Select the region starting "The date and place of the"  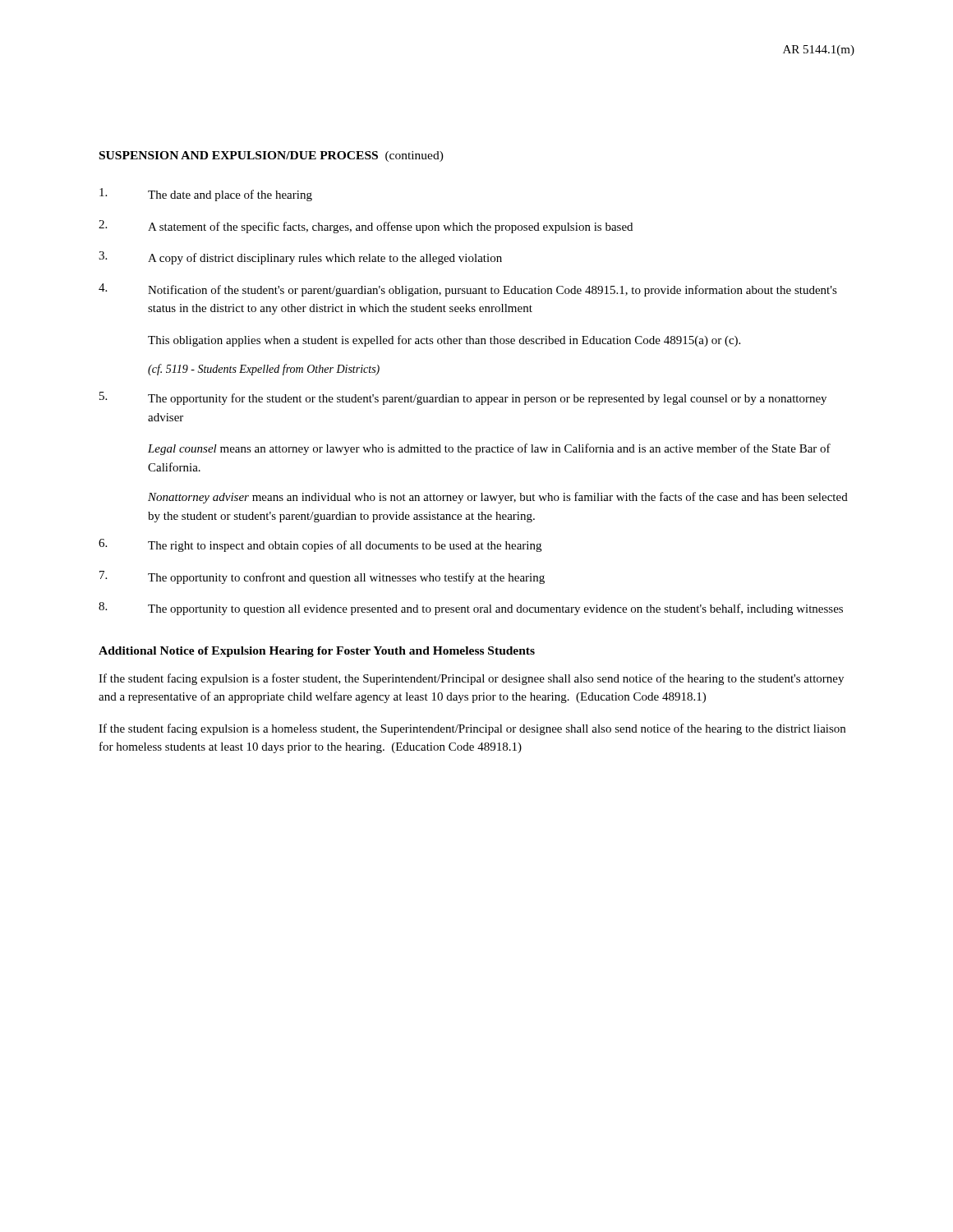206,195
